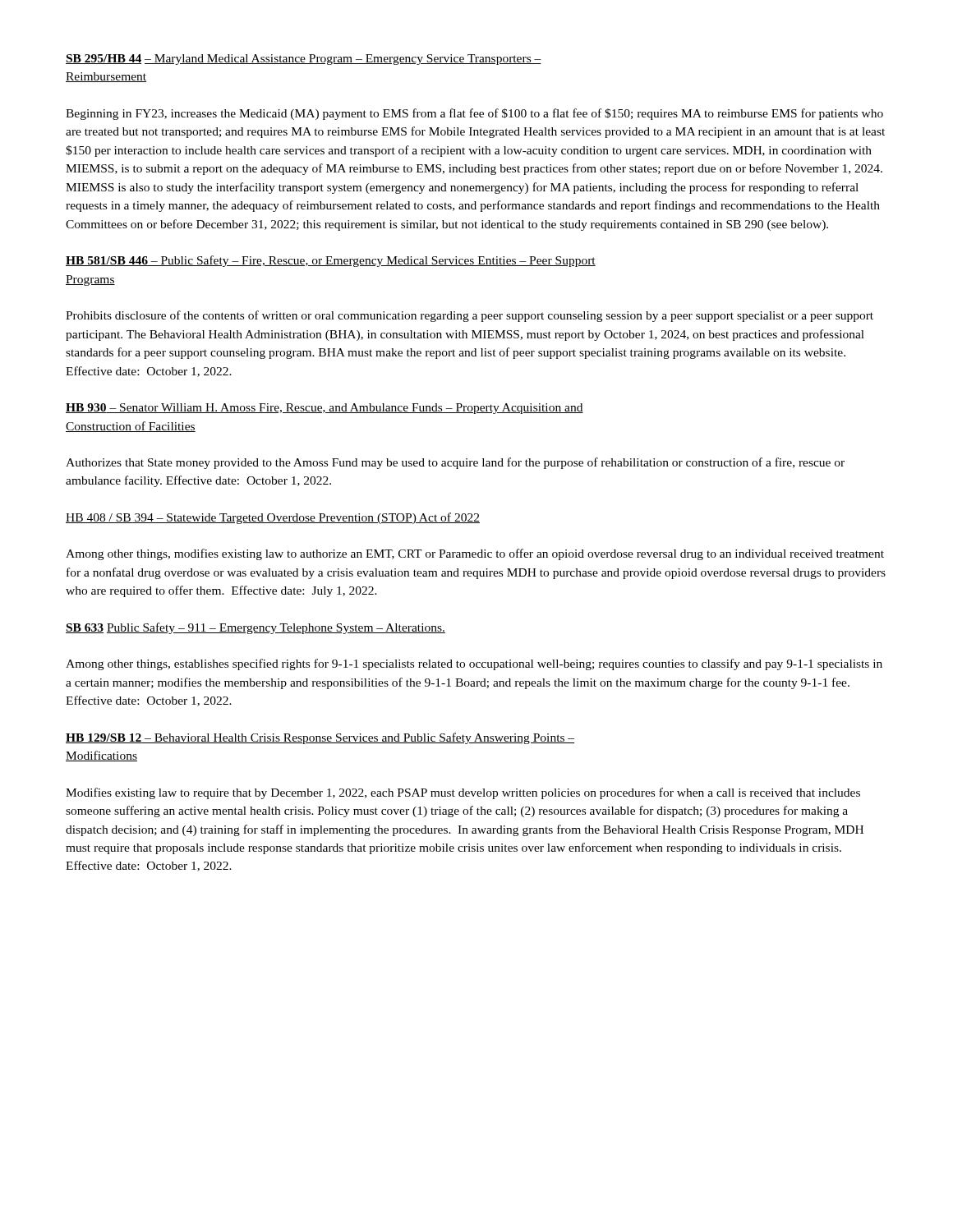
Task: Where is the passage that starts "Authorizes that State money provided"?
Action: coord(476,472)
